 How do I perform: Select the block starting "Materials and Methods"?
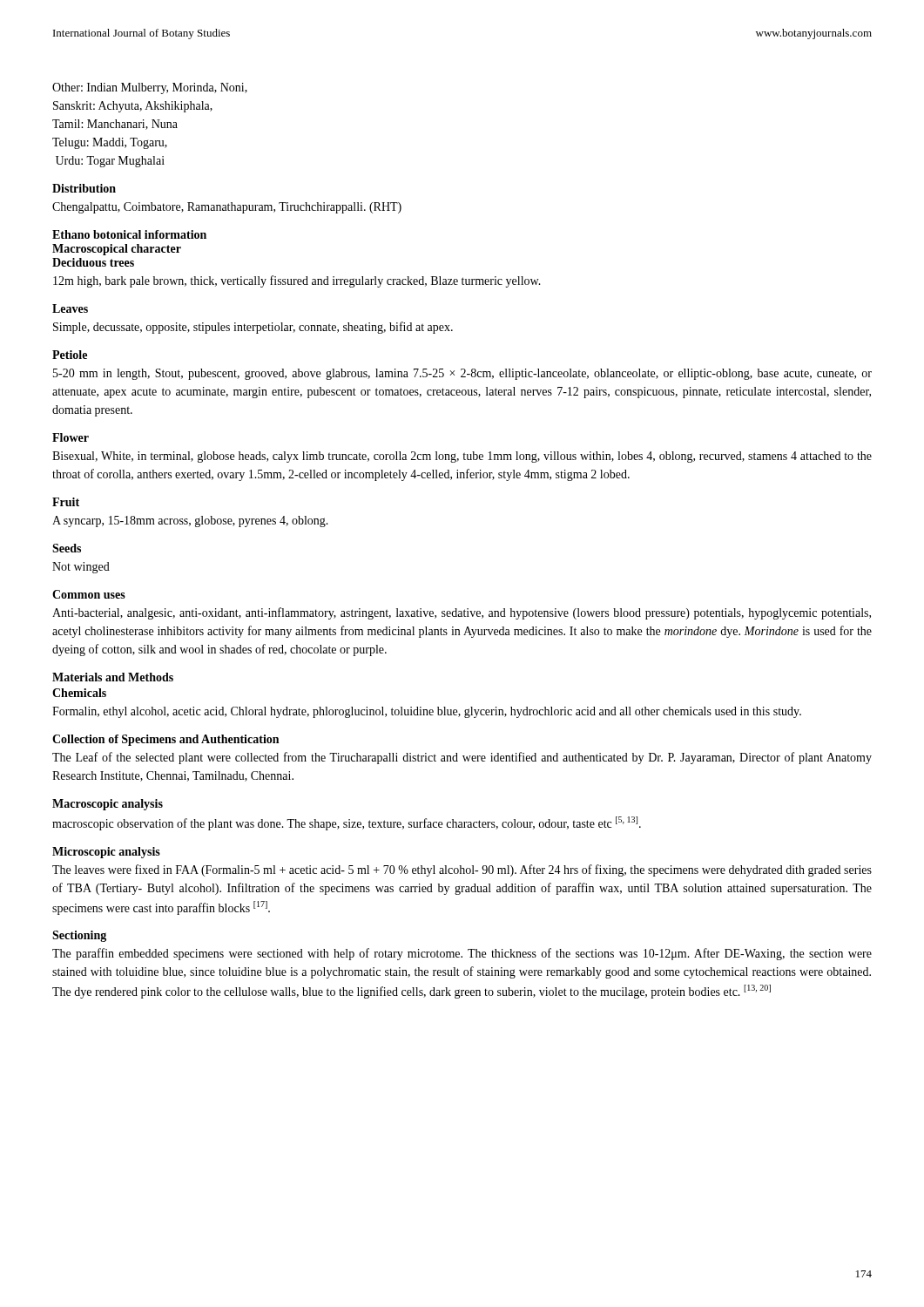(113, 677)
